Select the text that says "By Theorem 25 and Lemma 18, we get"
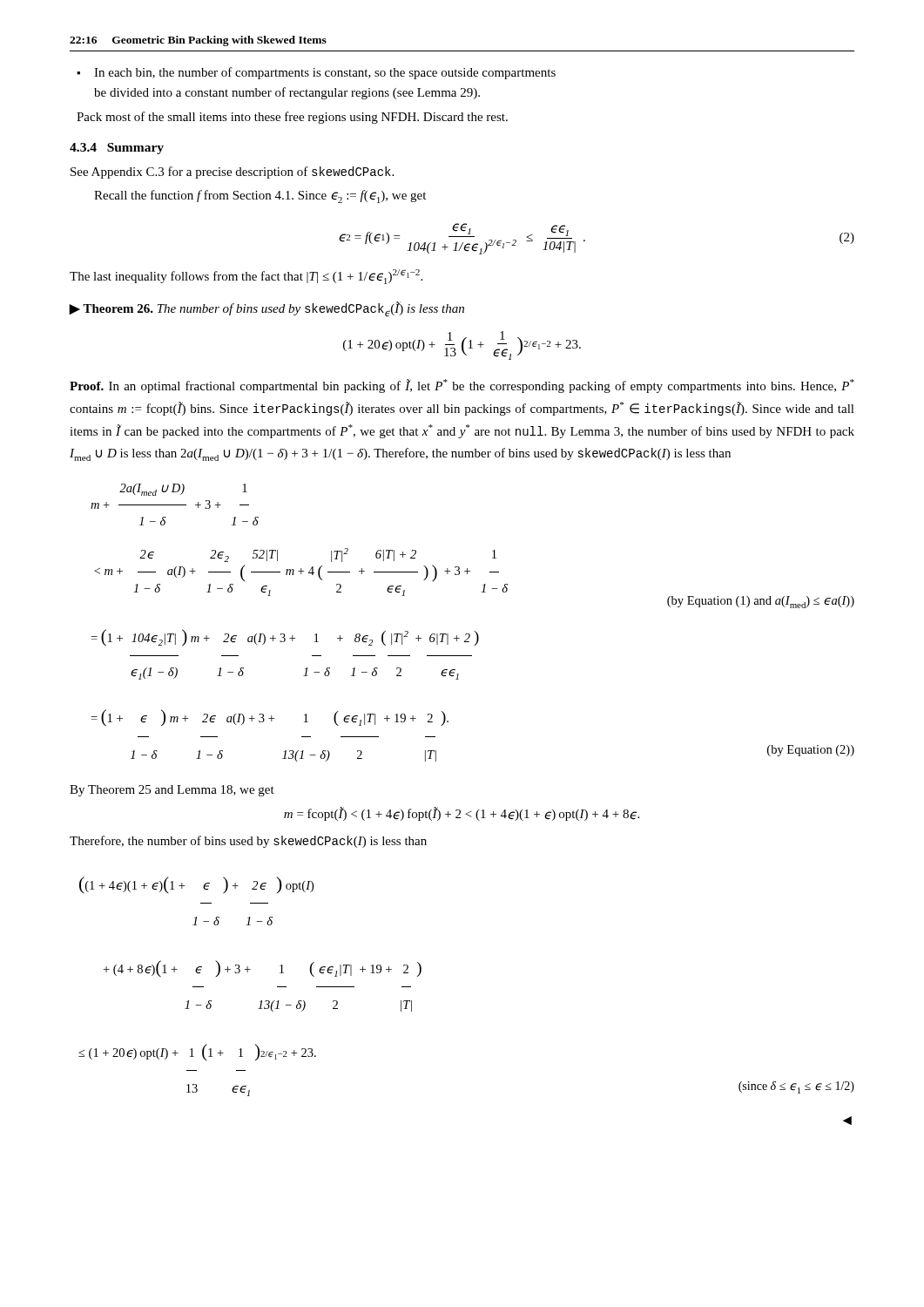 point(172,789)
